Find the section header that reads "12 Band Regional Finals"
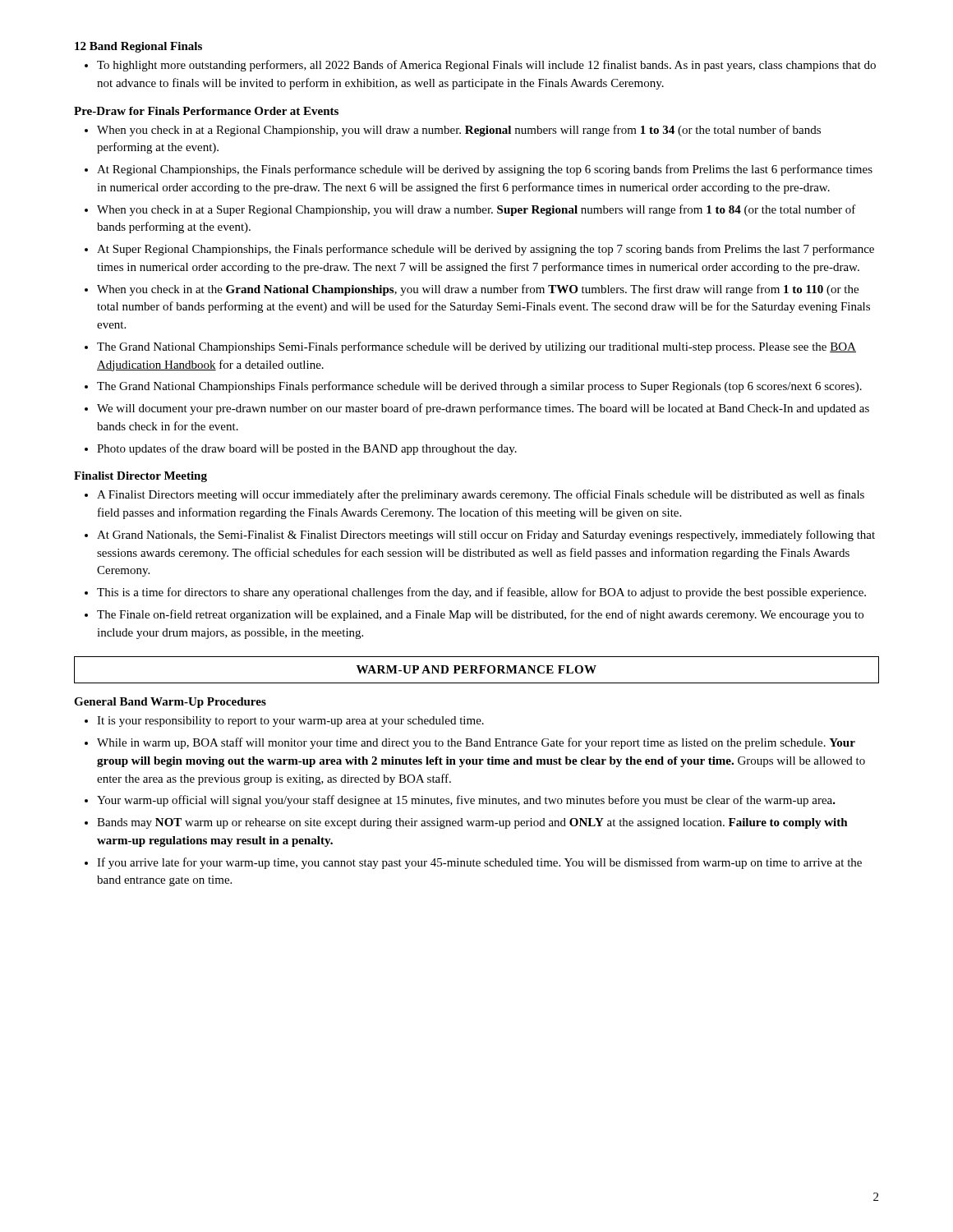The width and height of the screenshot is (953, 1232). [138, 46]
